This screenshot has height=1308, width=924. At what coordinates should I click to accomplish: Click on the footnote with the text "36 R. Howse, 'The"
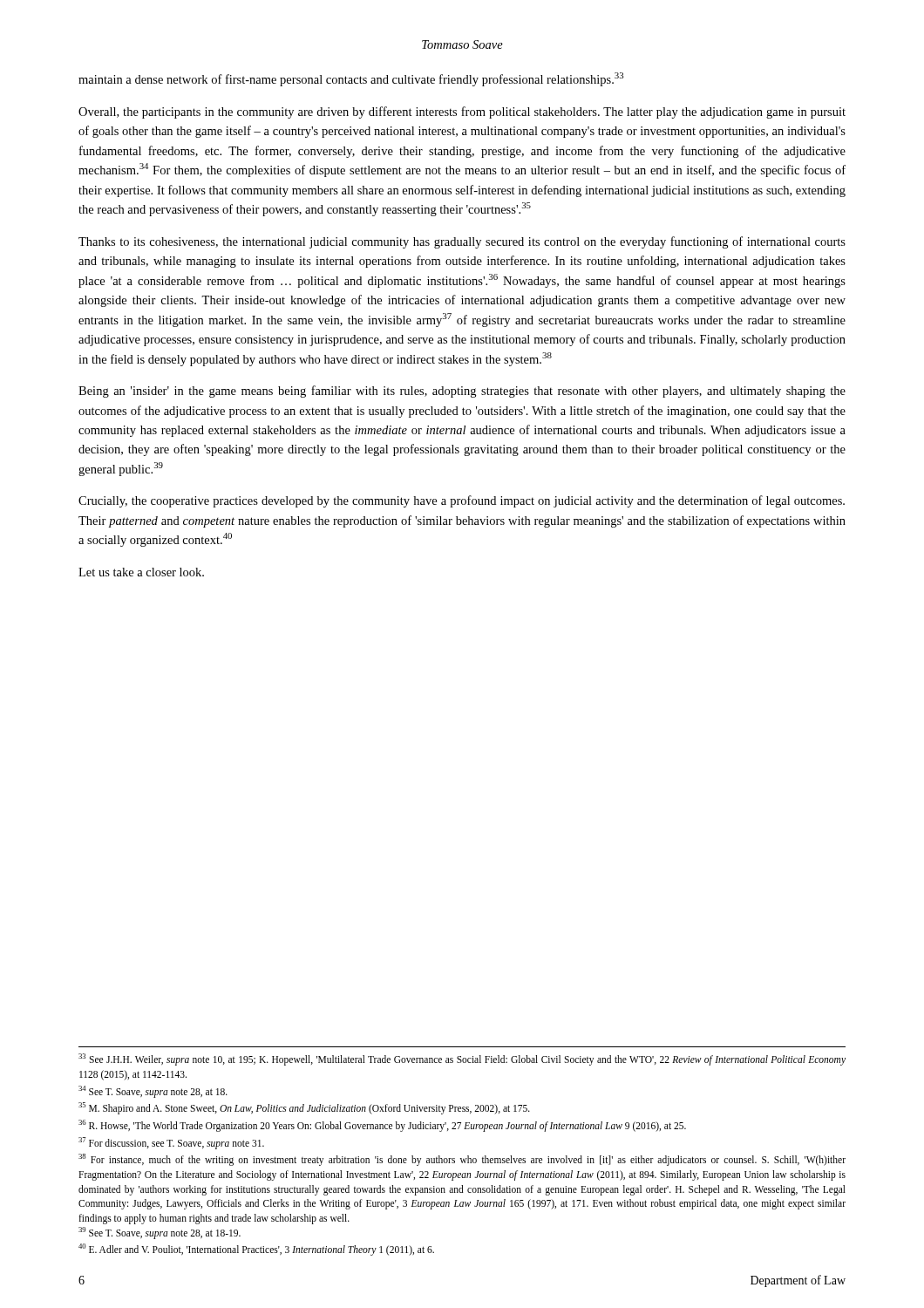[x=382, y=1125]
